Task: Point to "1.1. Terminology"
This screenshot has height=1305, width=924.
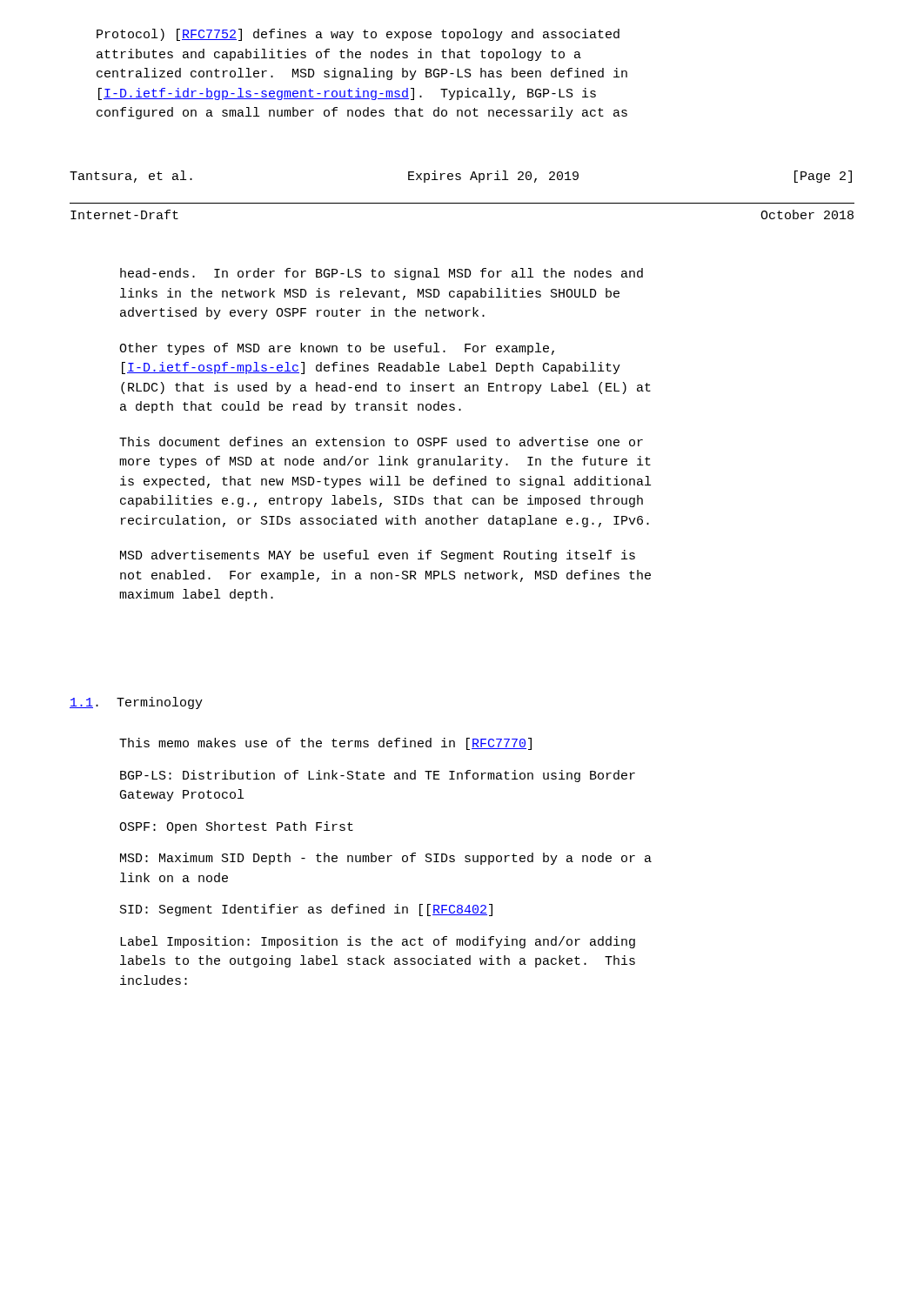Action: (x=136, y=703)
